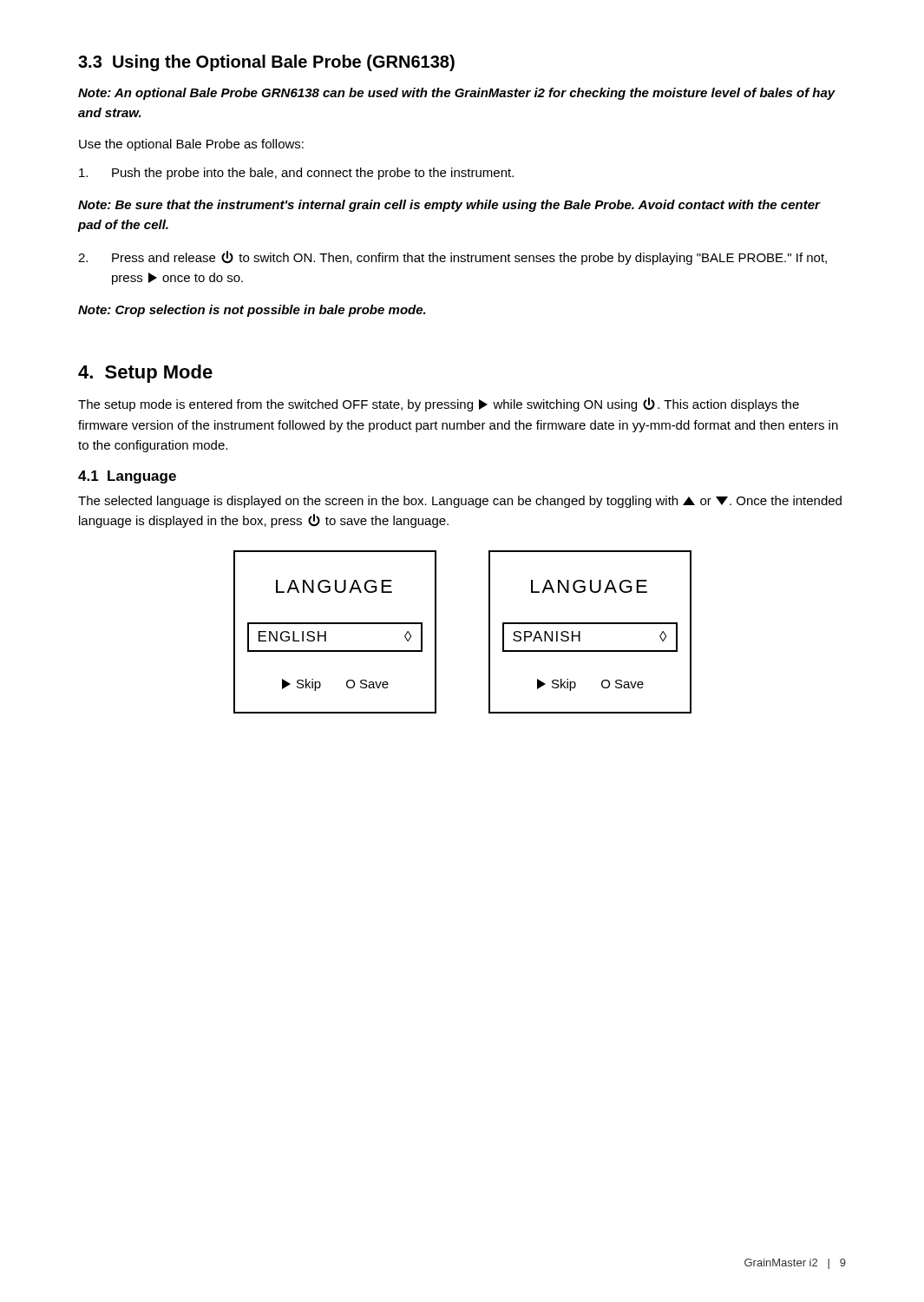
Task: Locate the text "3.3 Using the Optional Bale Probe (GRN6138)"
Action: pos(267,62)
